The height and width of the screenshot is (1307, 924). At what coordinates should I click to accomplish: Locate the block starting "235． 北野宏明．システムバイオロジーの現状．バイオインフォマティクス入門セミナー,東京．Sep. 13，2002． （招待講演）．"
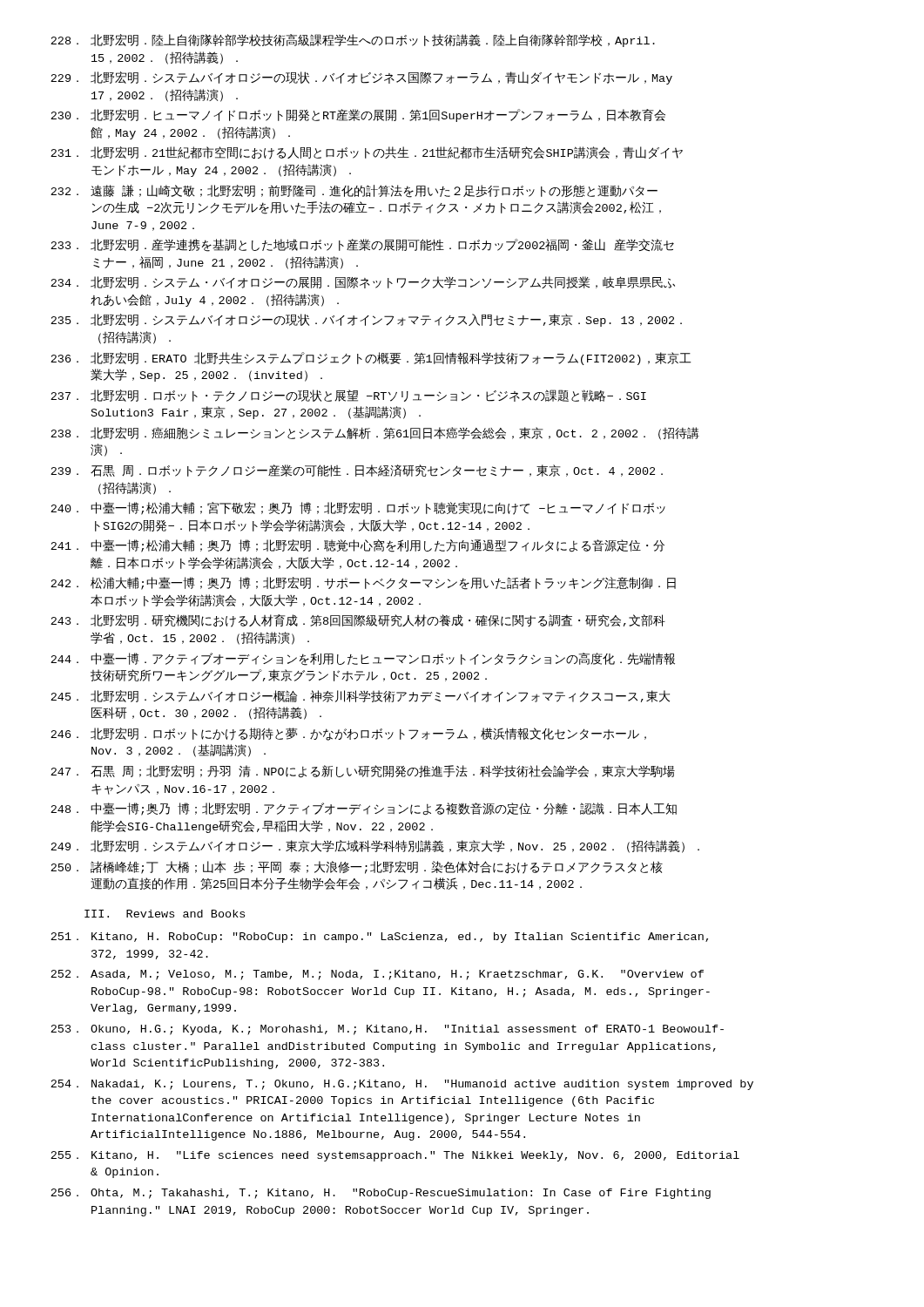(x=462, y=330)
